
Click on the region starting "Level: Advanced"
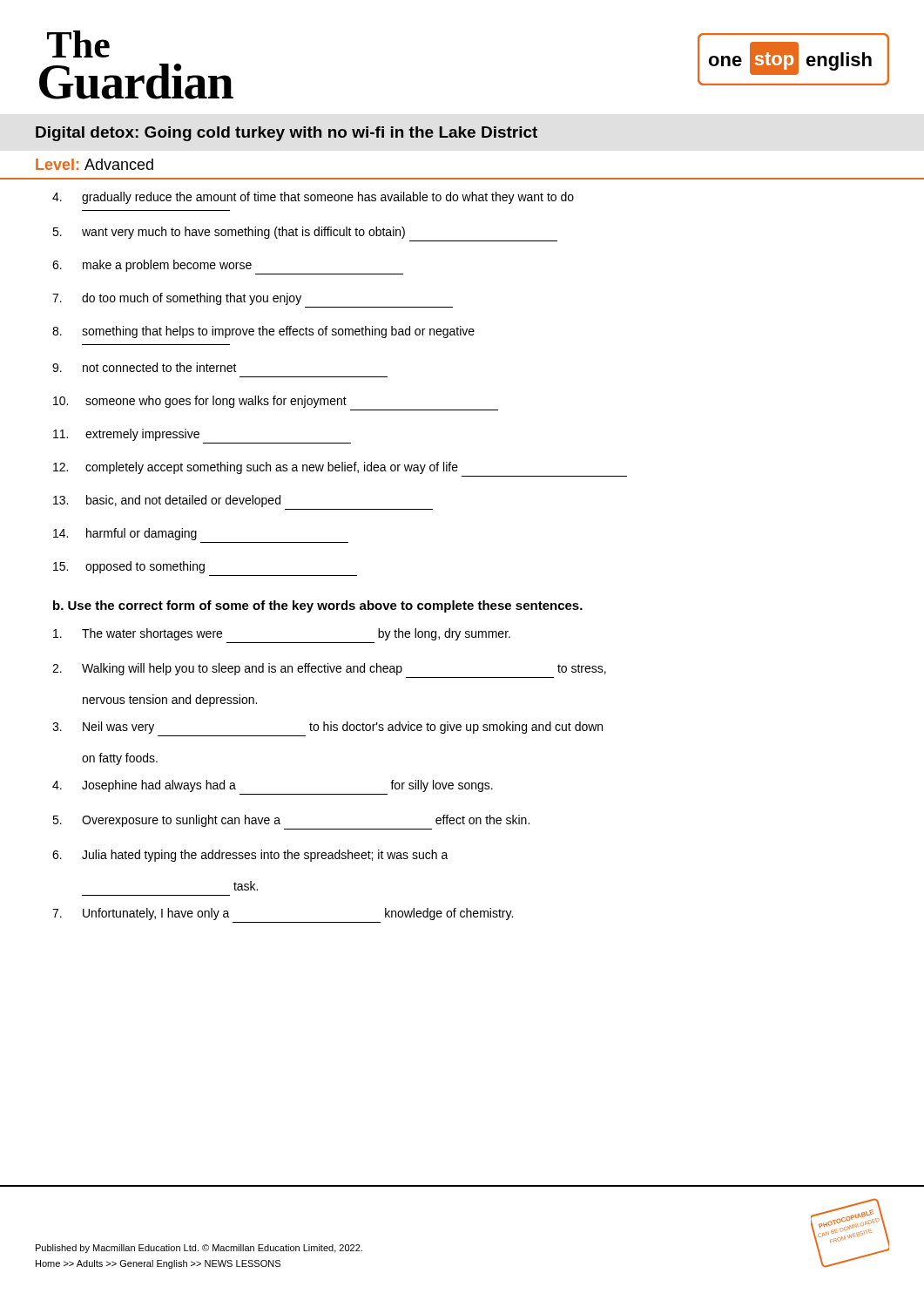click(95, 165)
